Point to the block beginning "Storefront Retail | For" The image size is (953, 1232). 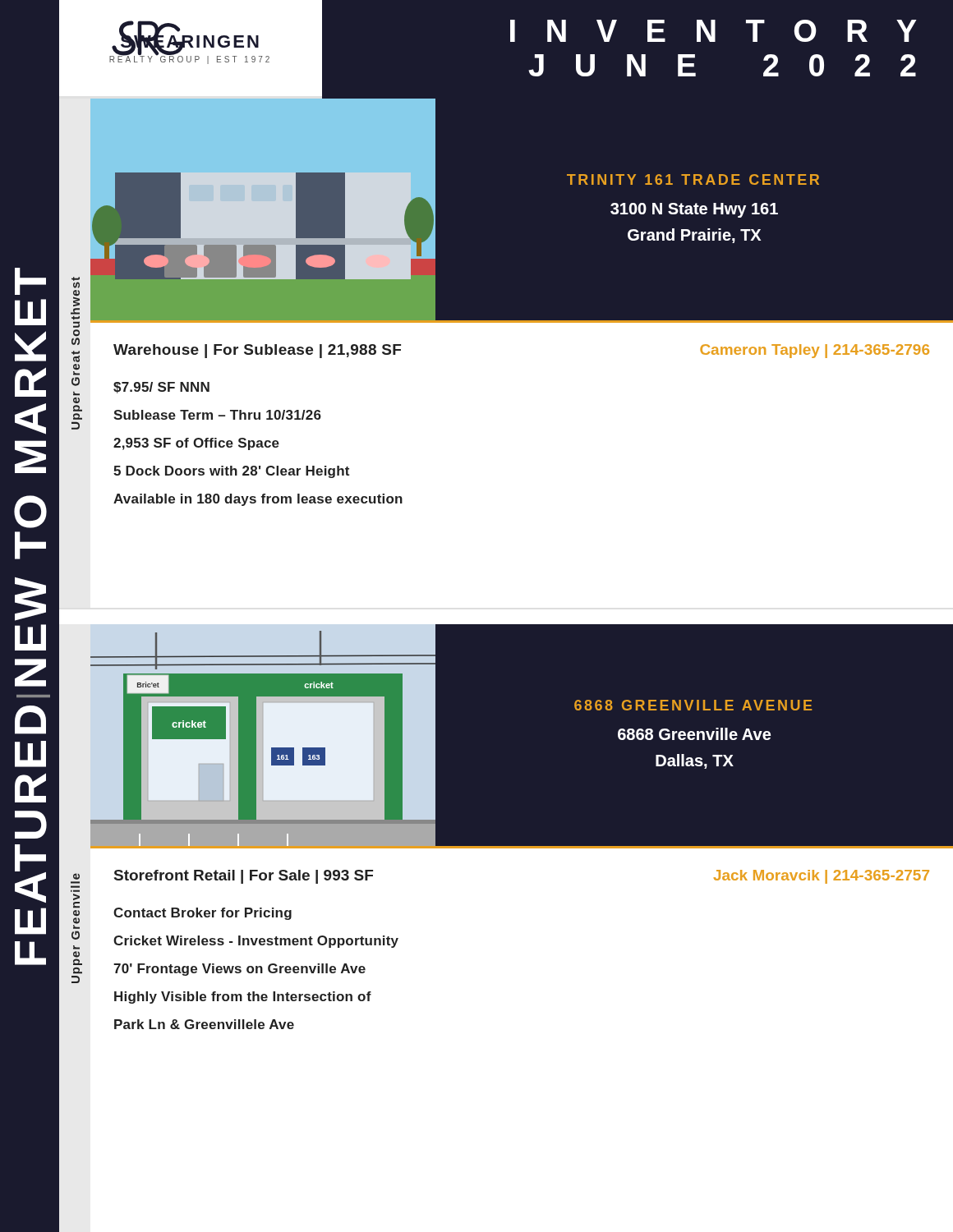(244, 875)
